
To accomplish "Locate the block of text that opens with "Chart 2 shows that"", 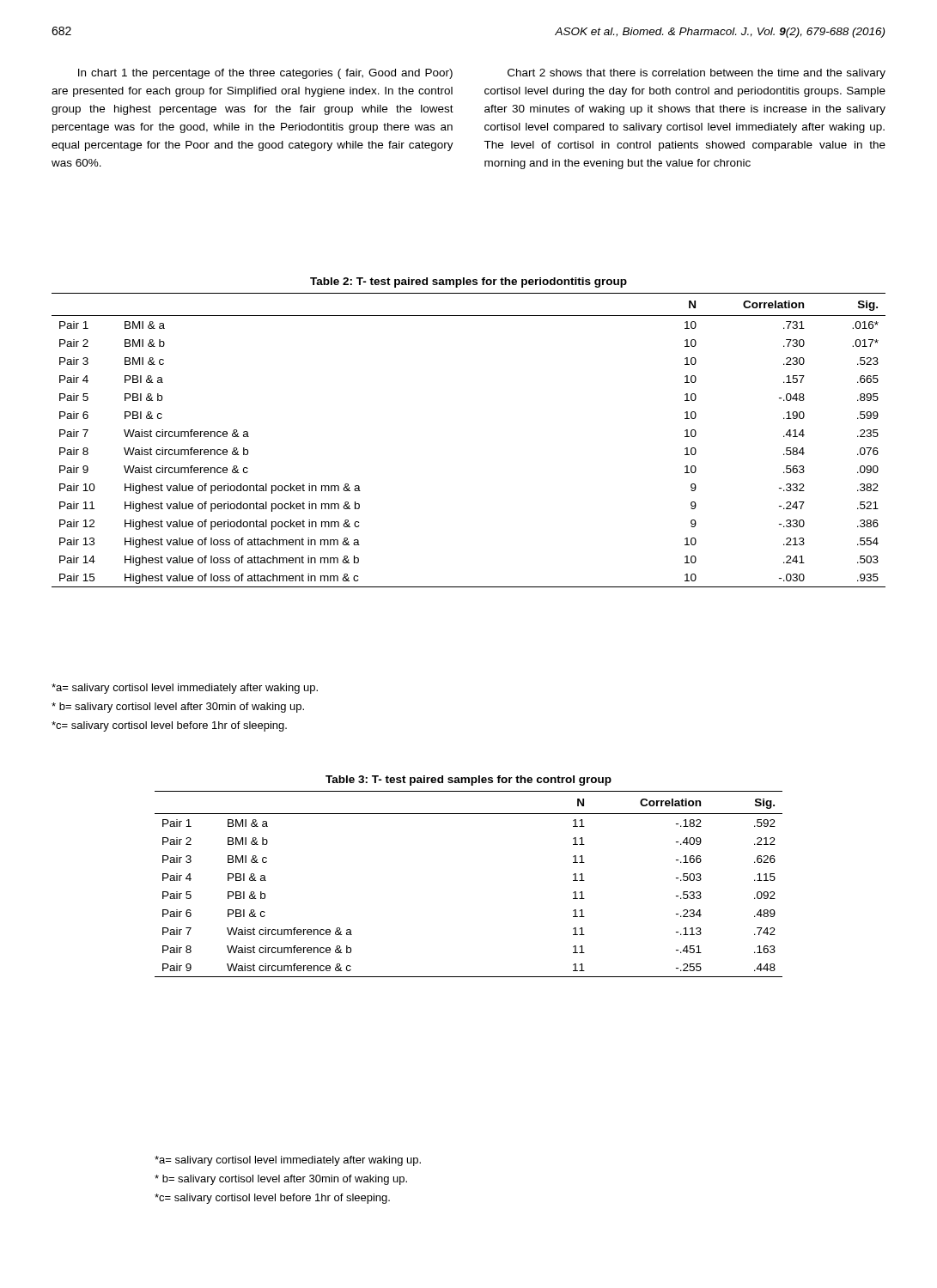I will (685, 117).
